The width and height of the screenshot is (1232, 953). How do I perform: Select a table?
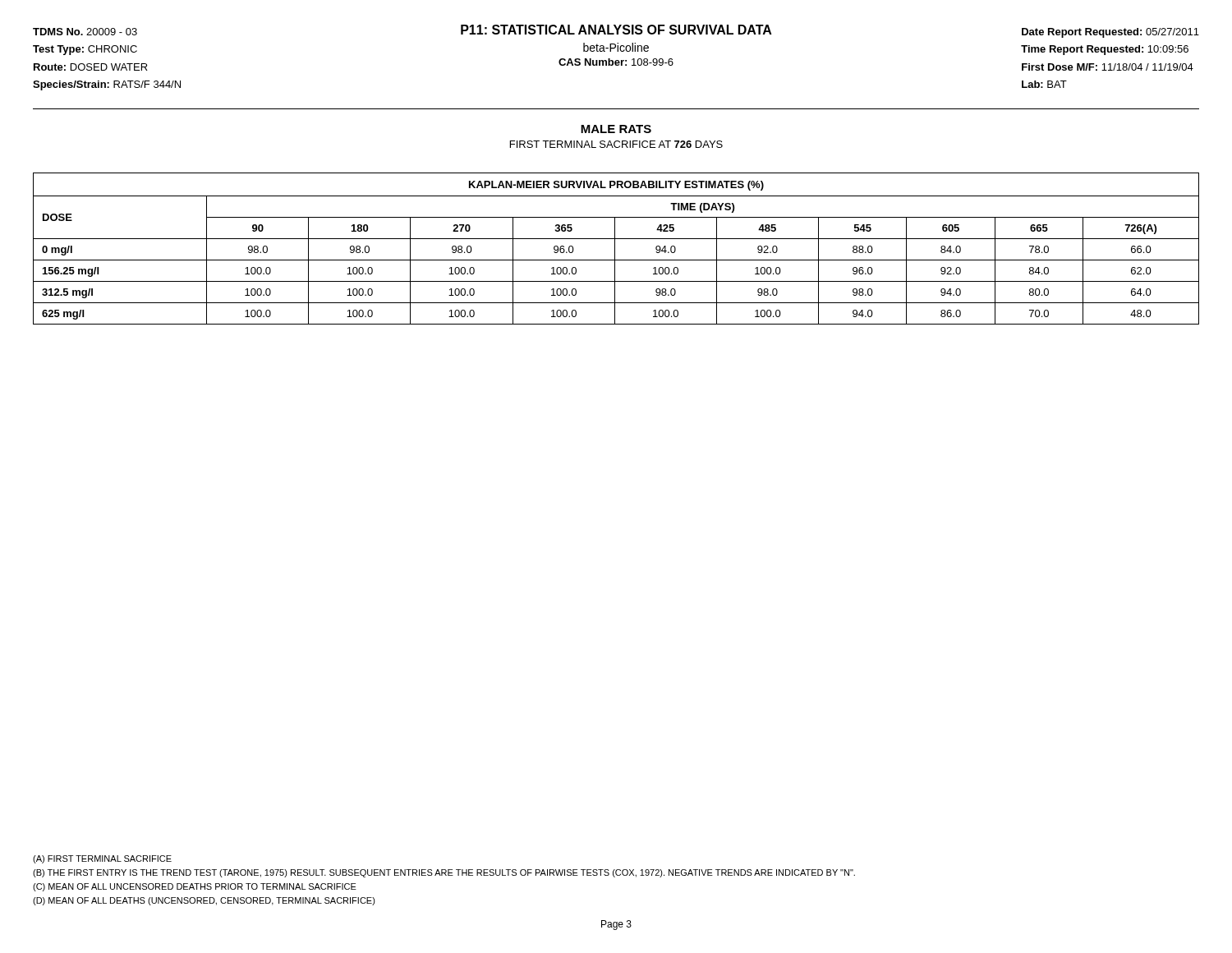tap(616, 248)
